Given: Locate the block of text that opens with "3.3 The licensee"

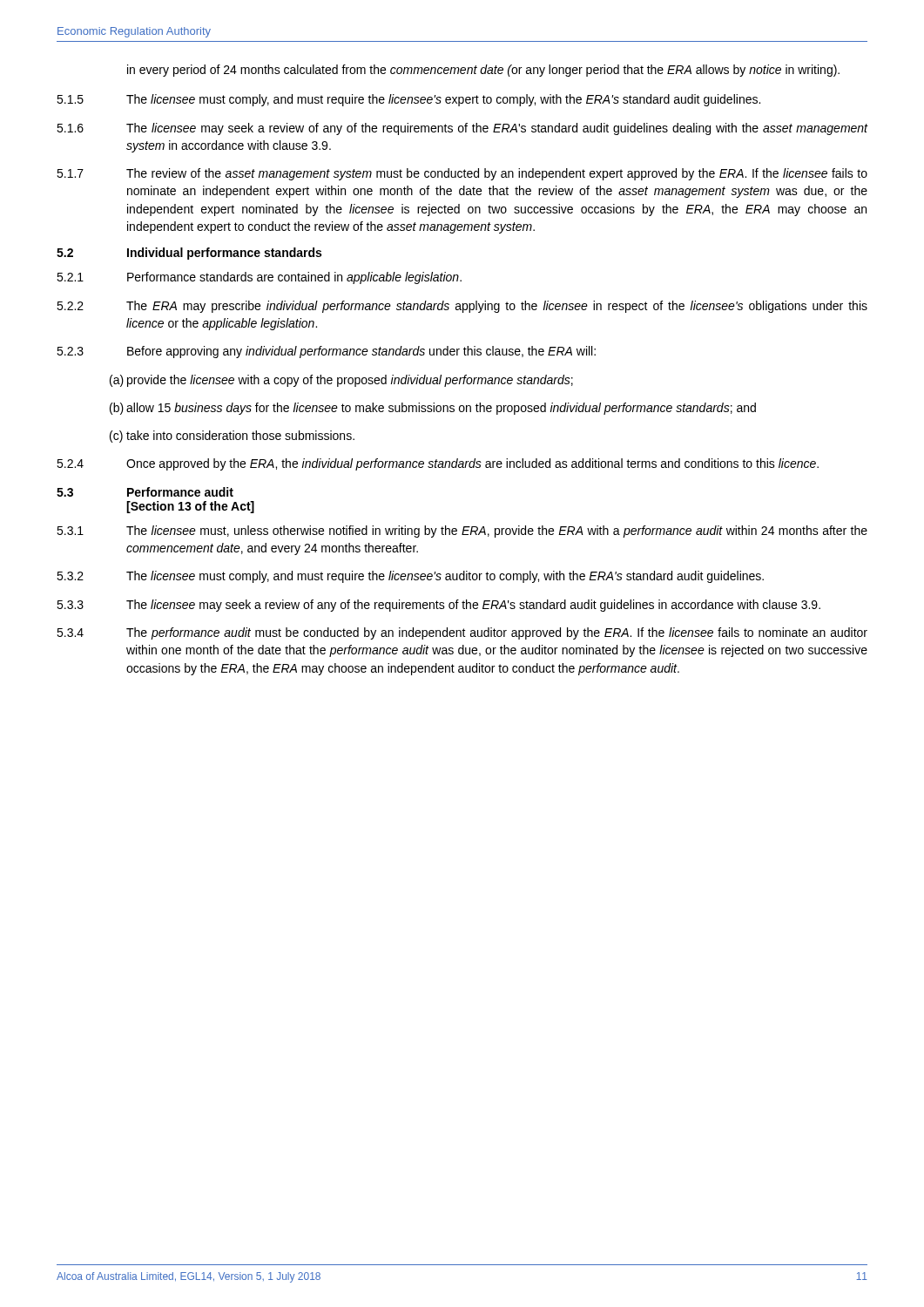Looking at the screenshot, I should 462,605.
